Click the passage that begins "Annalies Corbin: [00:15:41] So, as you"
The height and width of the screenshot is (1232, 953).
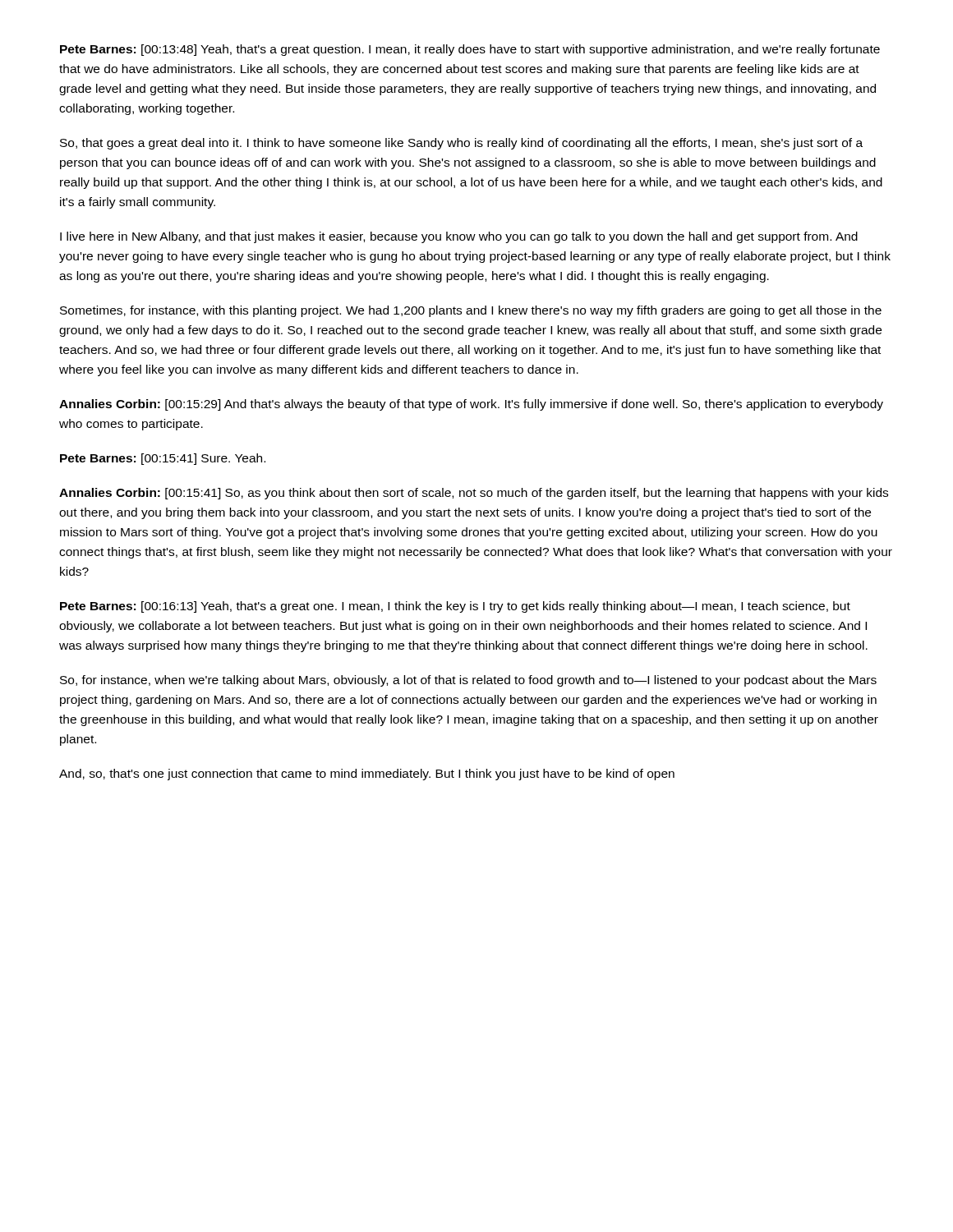pyautogui.click(x=476, y=532)
